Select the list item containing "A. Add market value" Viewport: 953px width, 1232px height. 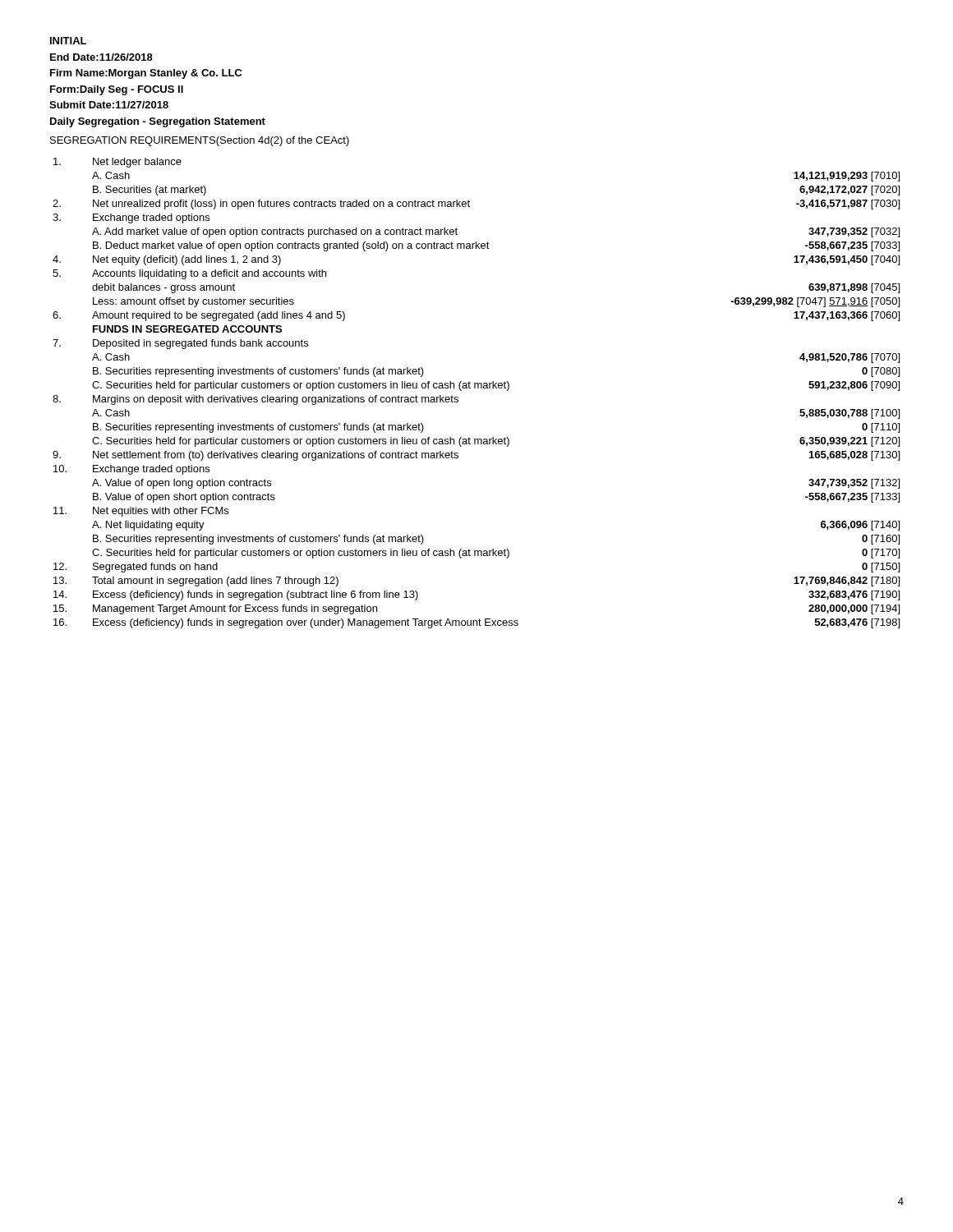(476, 231)
